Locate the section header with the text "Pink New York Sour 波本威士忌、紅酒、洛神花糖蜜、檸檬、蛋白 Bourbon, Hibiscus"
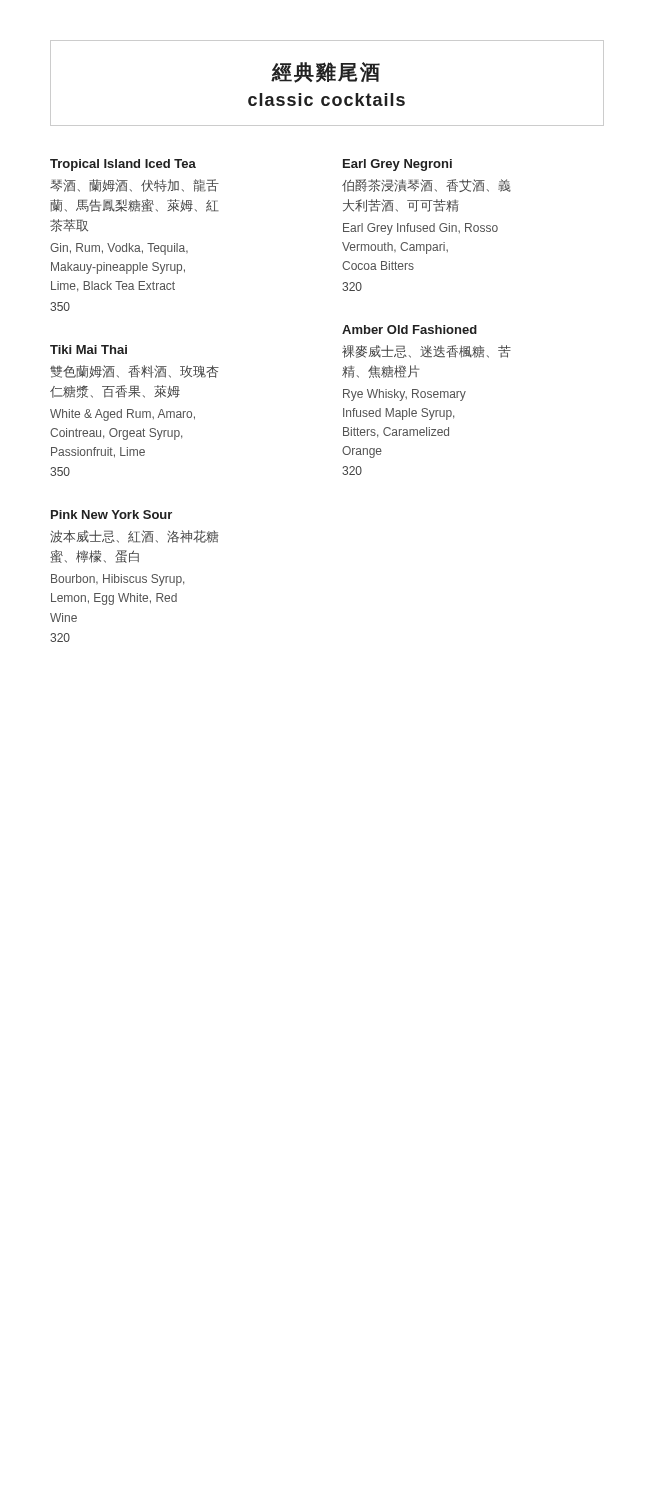Screen dimensions: 1500x654 181,576
